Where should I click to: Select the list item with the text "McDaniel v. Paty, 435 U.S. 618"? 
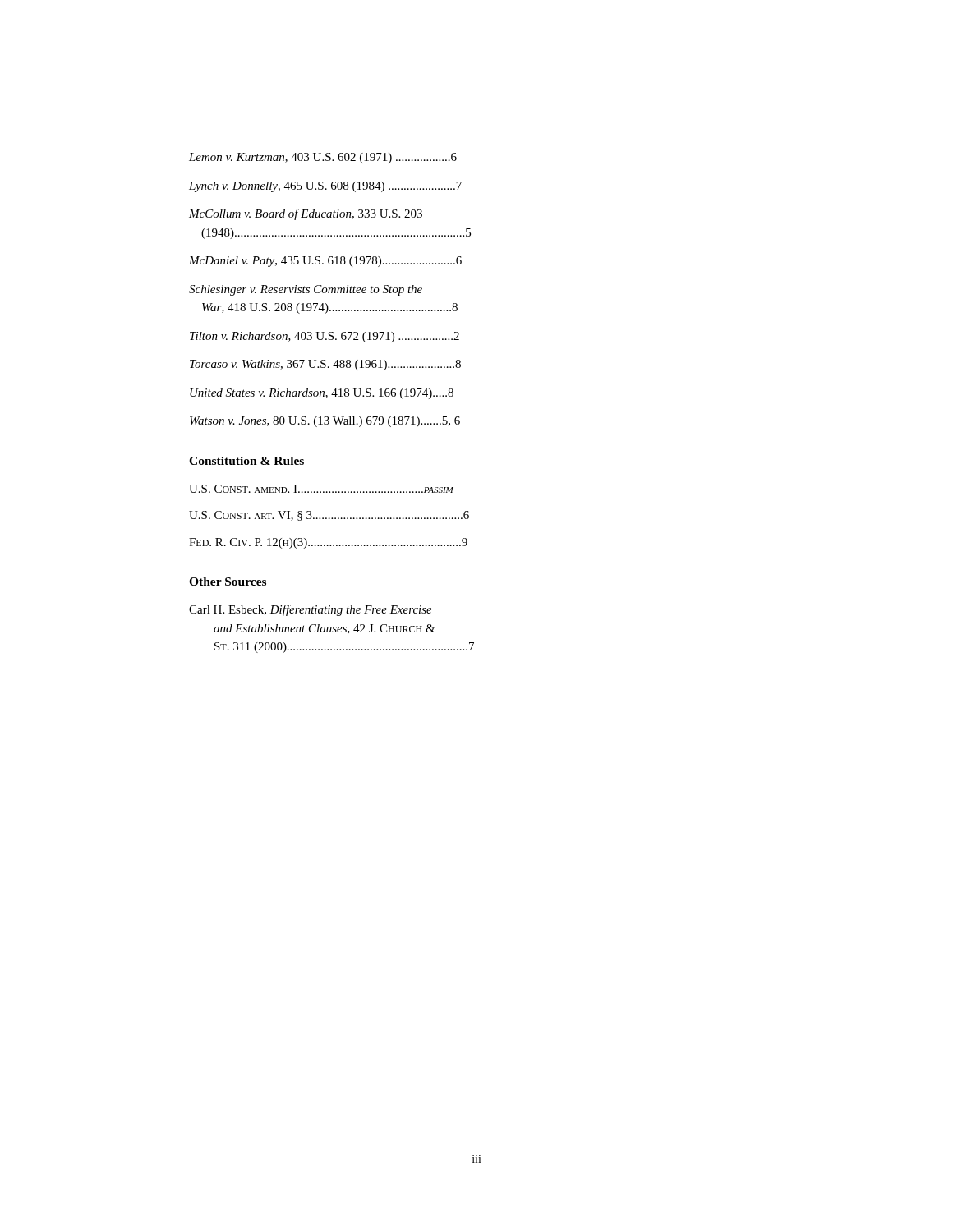coord(325,260)
